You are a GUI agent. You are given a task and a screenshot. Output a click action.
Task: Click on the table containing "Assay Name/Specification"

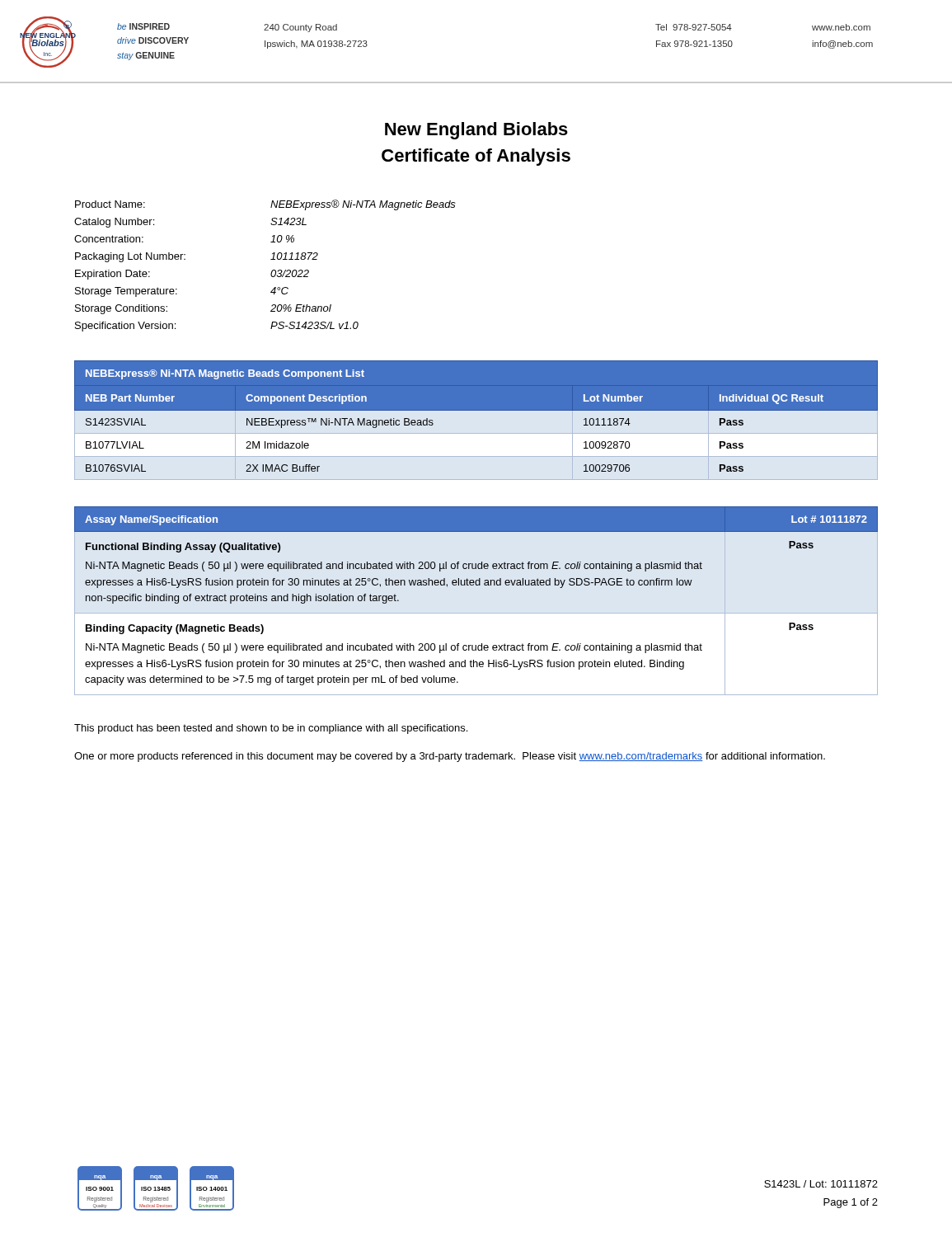pyautogui.click(x=476, y=601)
